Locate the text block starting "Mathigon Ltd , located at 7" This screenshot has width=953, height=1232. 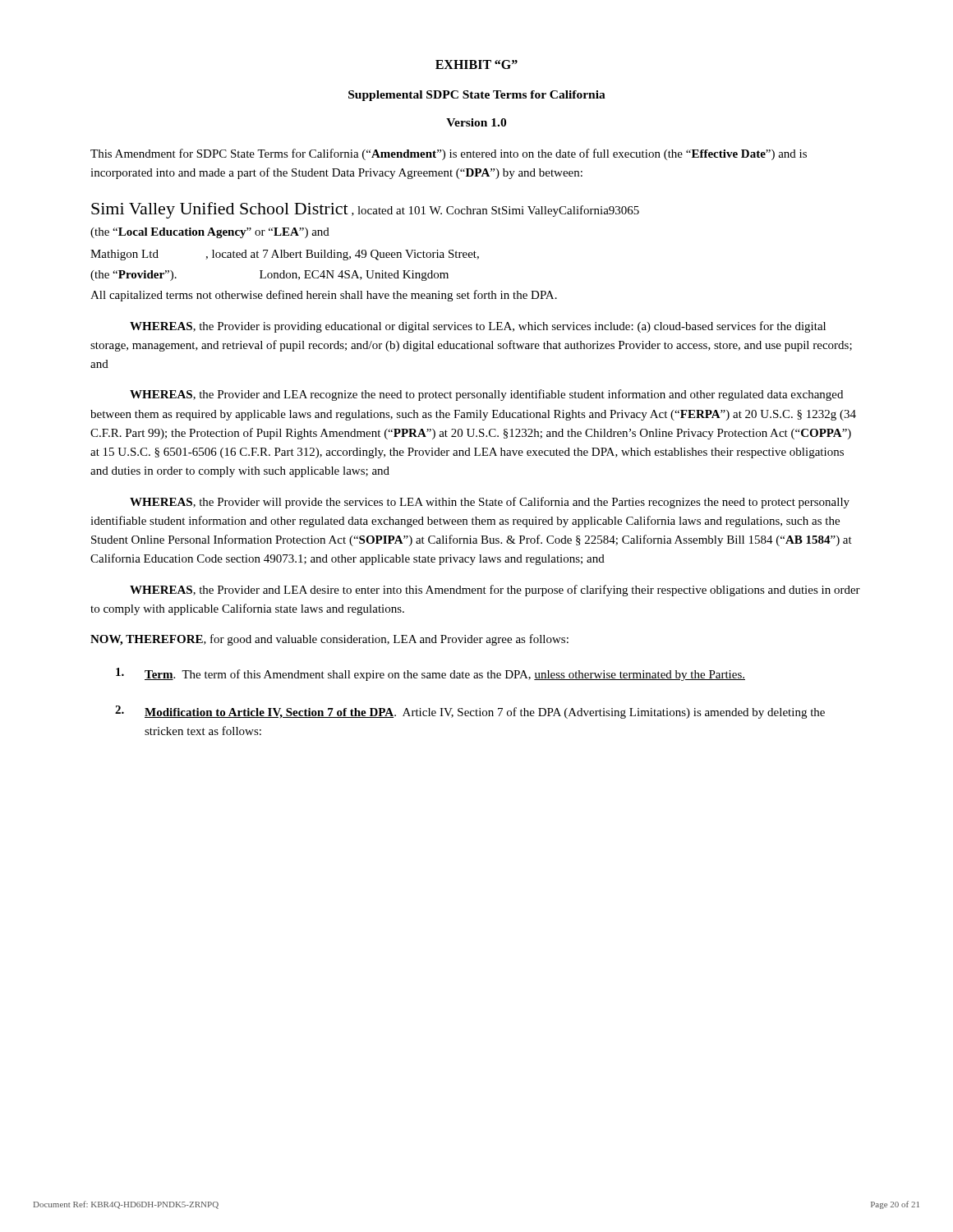click(x=285, y=255)
